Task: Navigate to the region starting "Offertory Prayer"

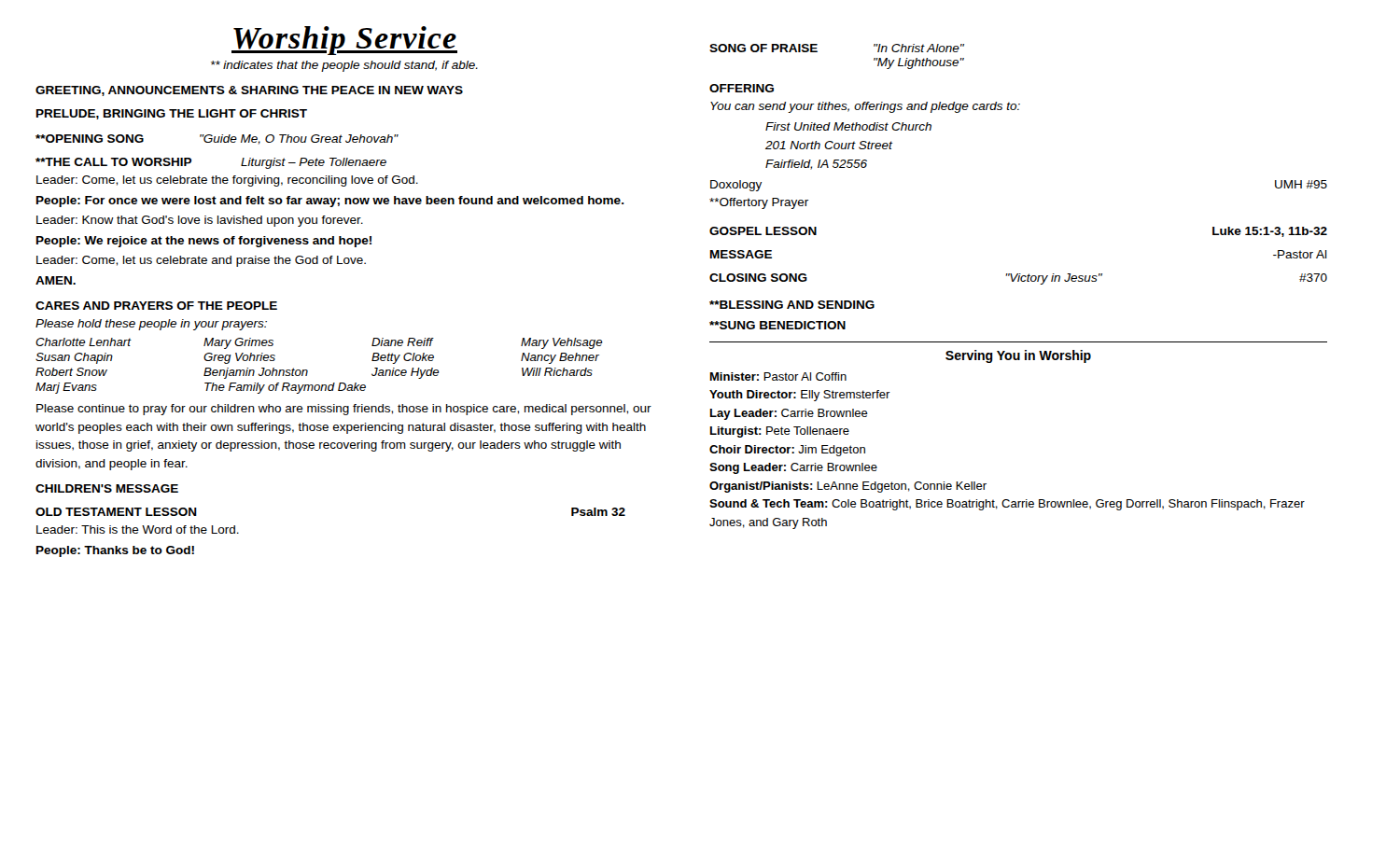Action: pos(759,202)
